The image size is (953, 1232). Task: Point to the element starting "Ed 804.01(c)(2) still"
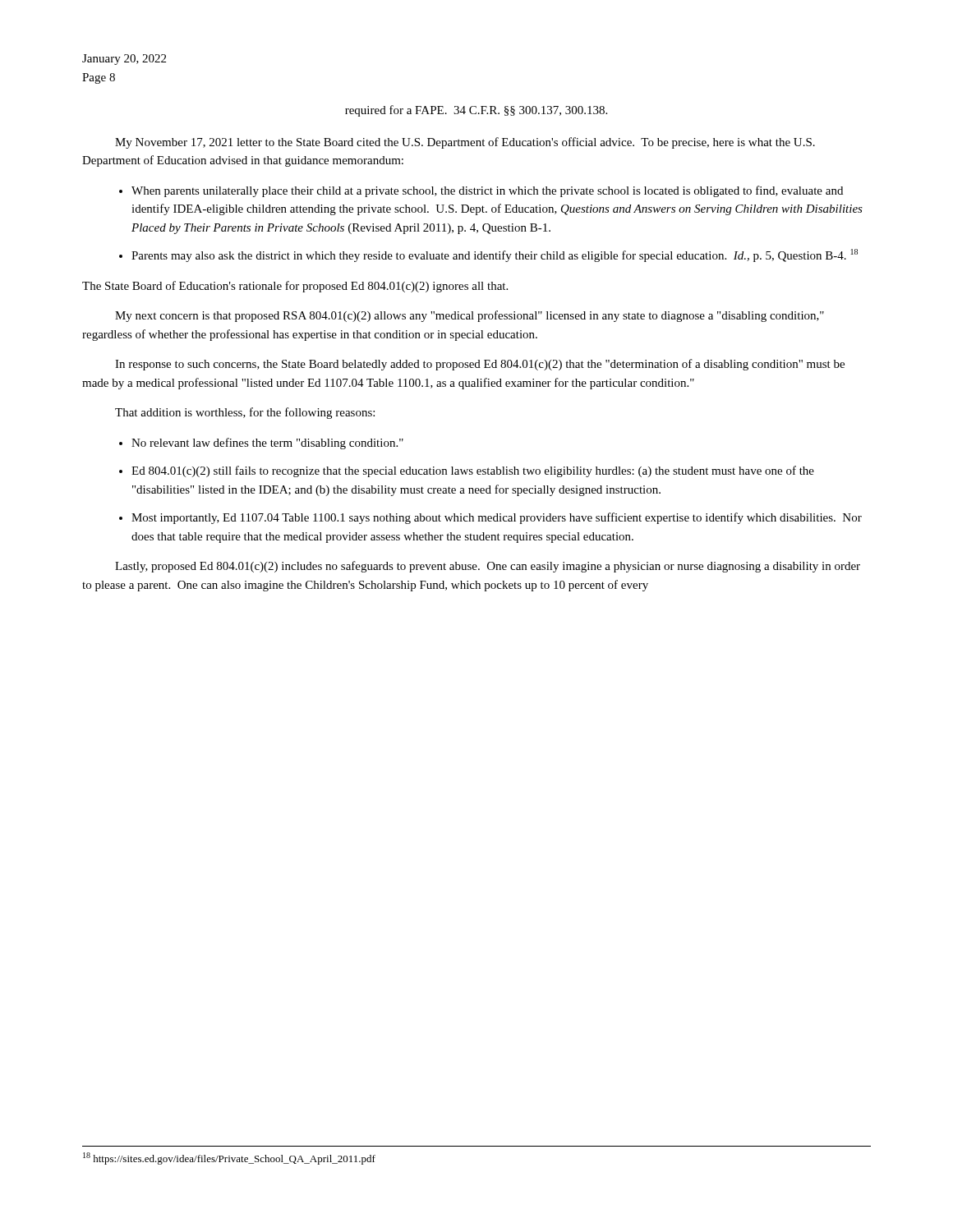(473, 480)
